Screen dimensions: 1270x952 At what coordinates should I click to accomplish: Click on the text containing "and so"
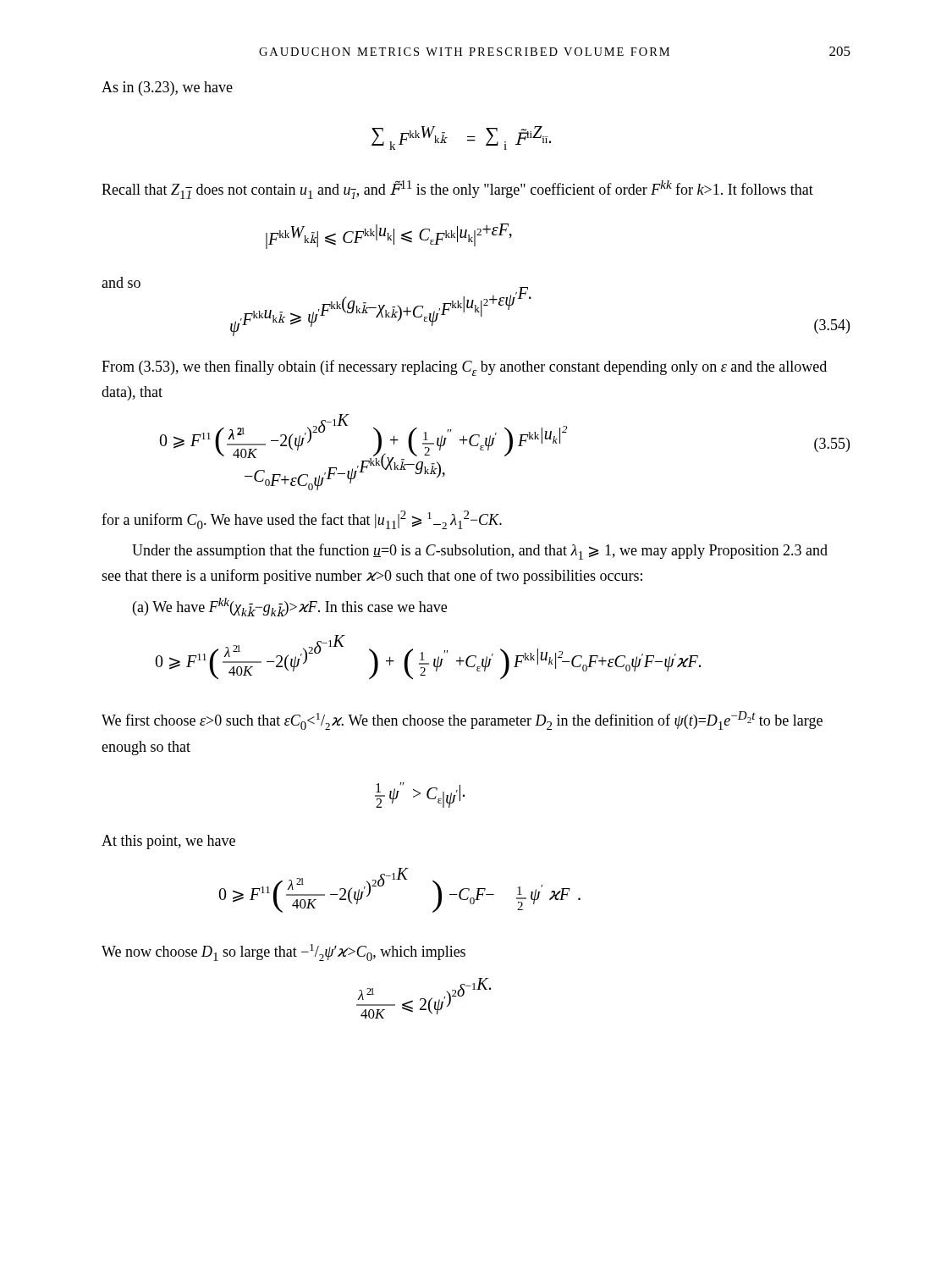tap(121, 283)
